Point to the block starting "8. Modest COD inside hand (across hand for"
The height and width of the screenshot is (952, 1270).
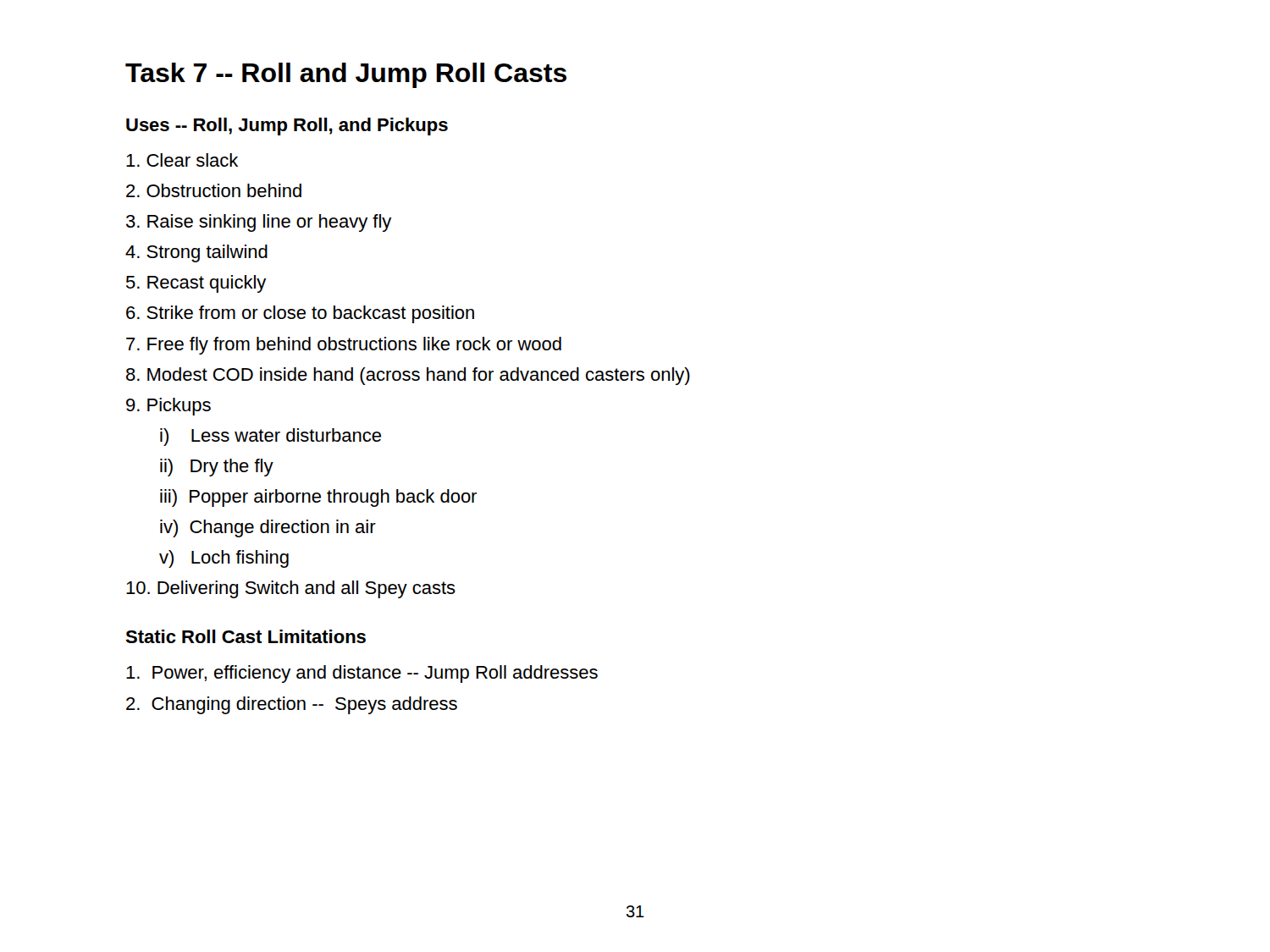pyautogui.click(x=408, y=374)
